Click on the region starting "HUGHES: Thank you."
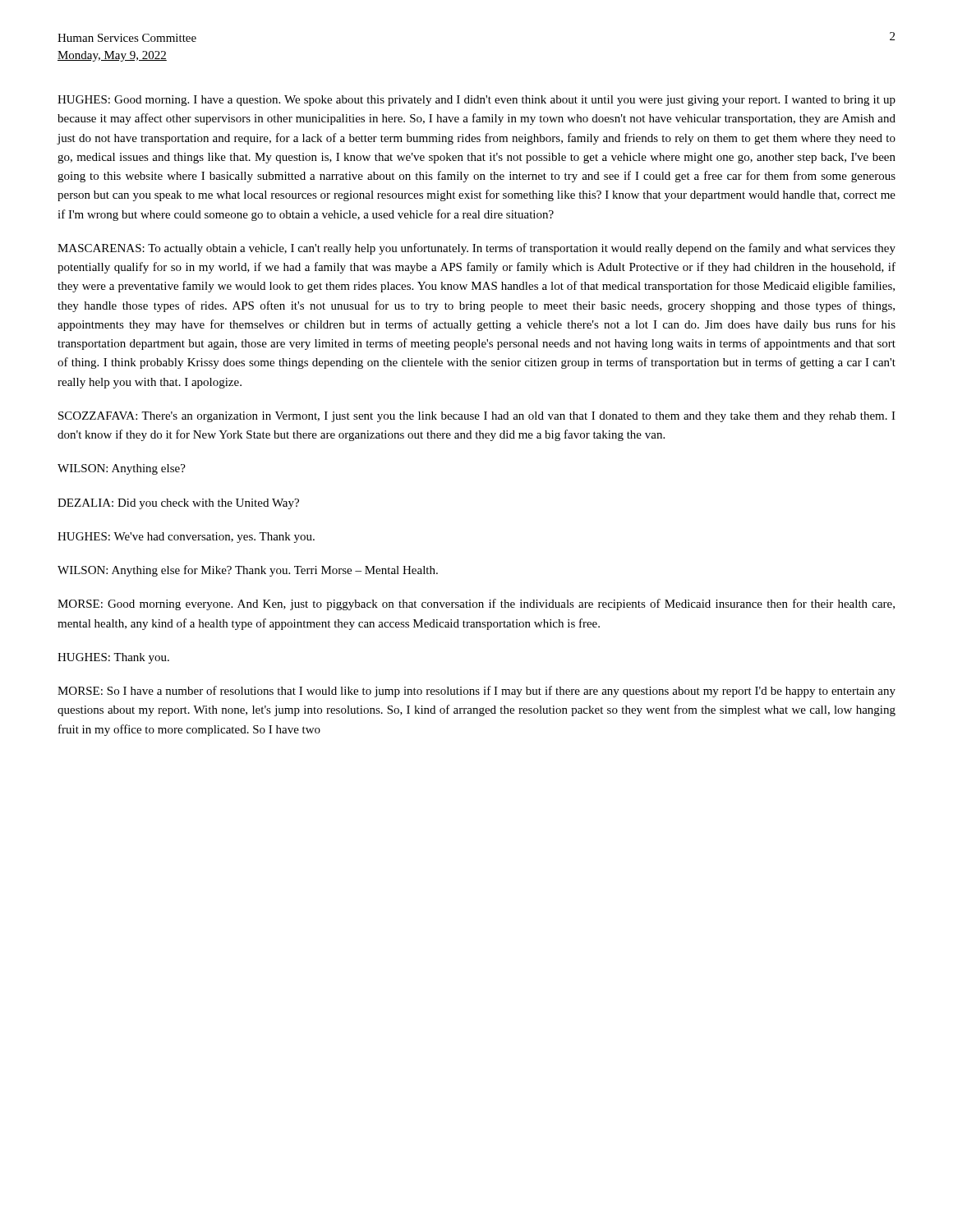 coord(113,658)
